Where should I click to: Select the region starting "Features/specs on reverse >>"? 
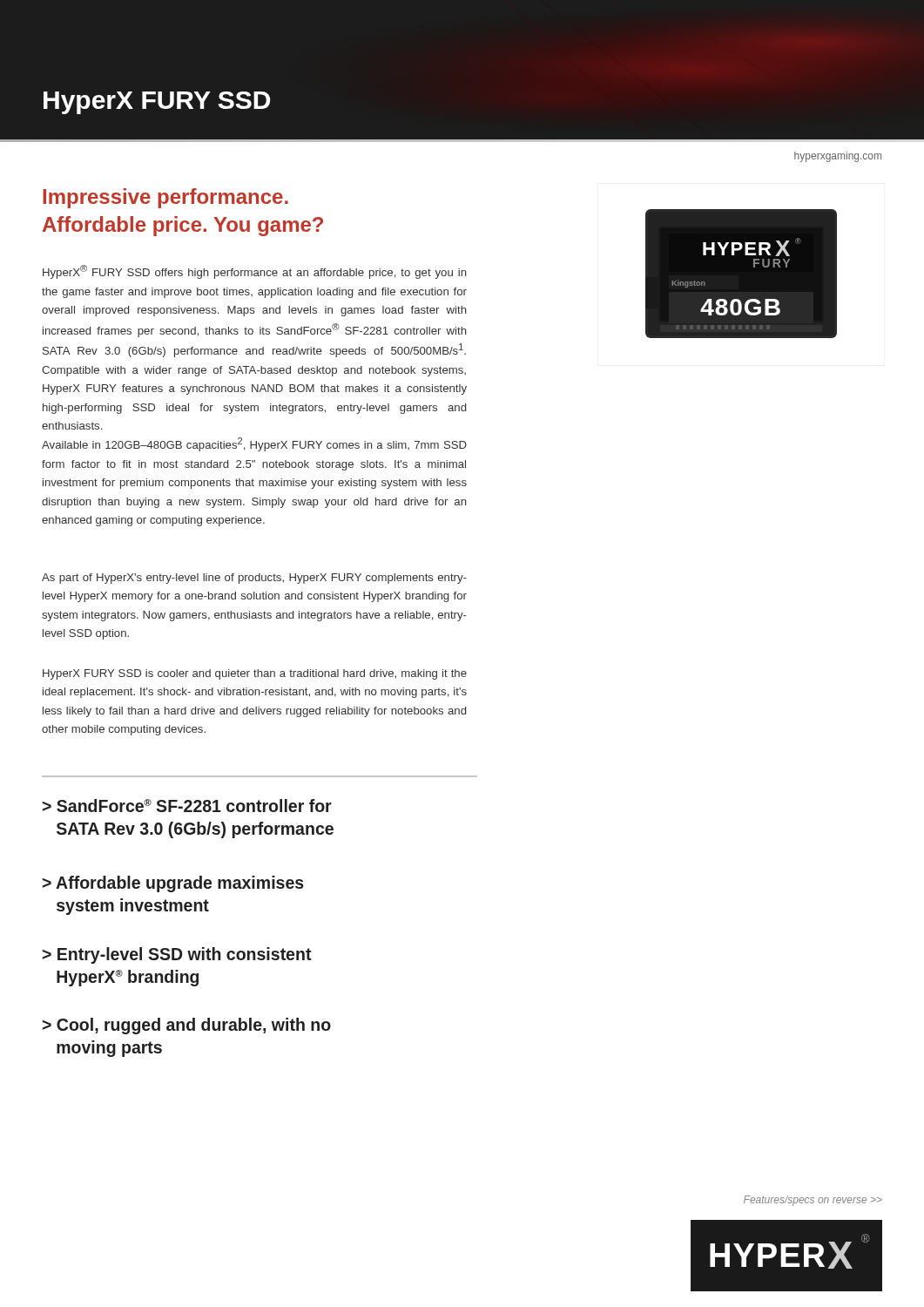point(813,1200)
